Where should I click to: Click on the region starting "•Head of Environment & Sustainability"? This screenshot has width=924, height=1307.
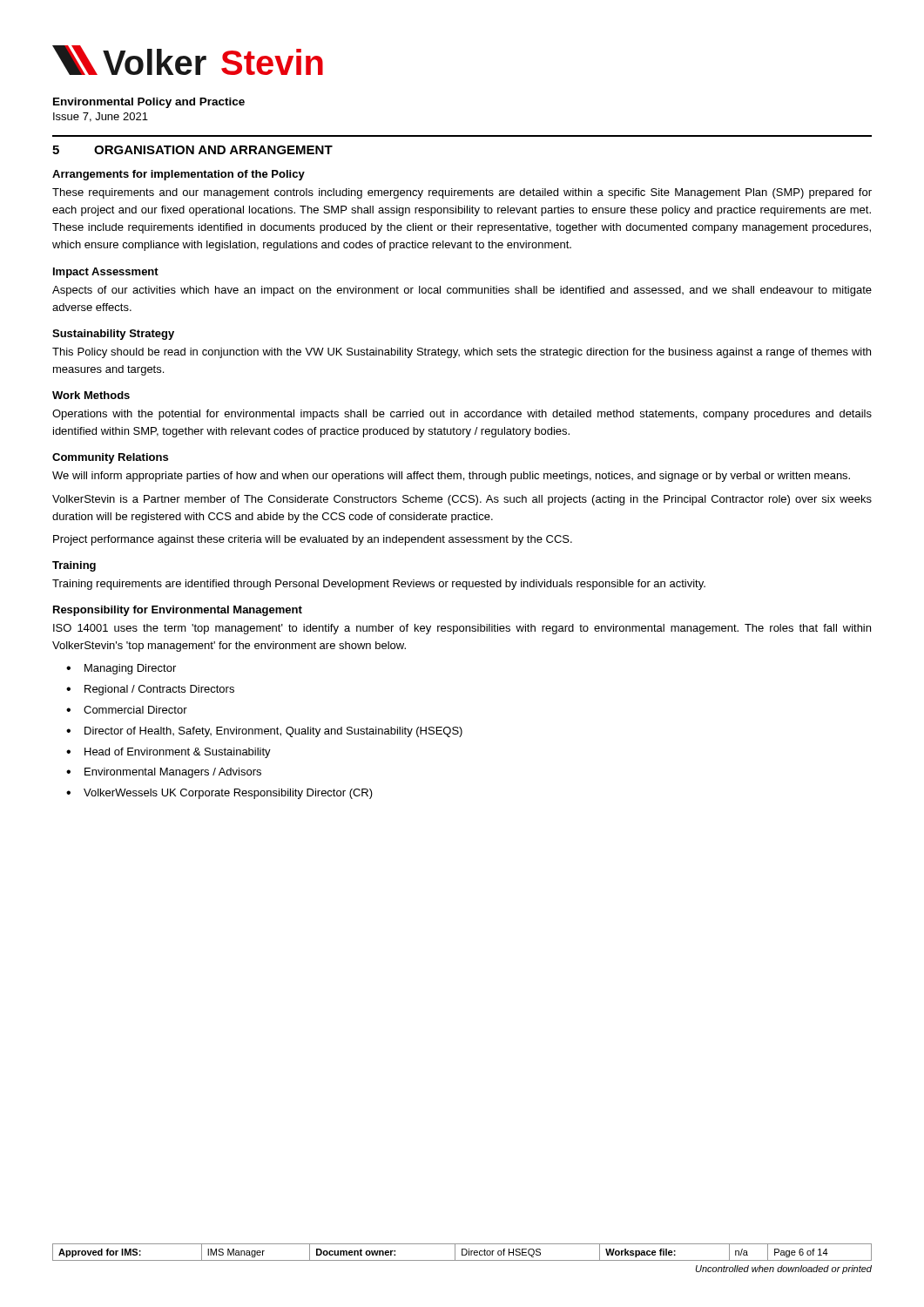click(169, 753)
